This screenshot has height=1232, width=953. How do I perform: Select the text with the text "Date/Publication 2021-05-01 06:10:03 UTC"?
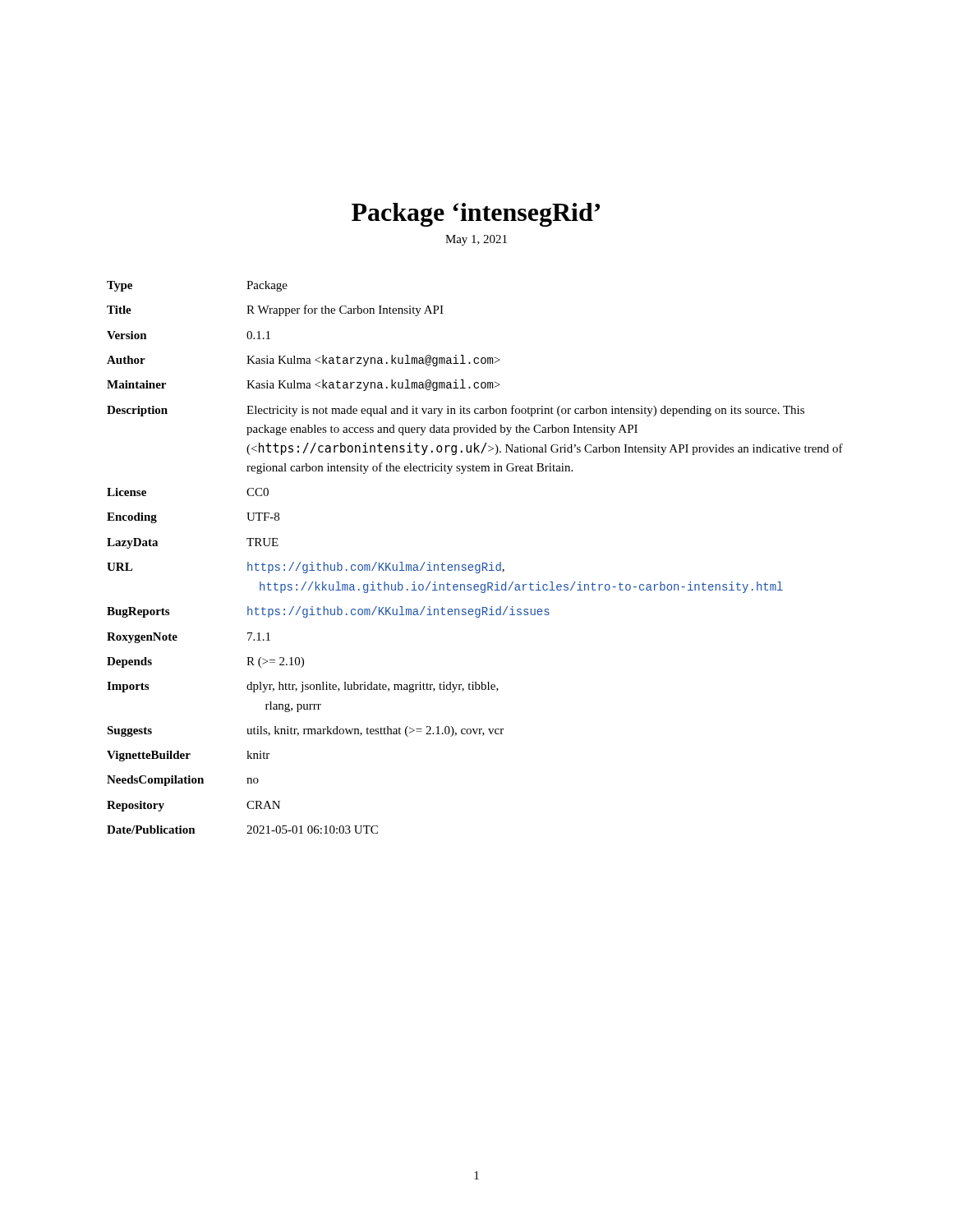pyautogui.click(x=161, y=829)
